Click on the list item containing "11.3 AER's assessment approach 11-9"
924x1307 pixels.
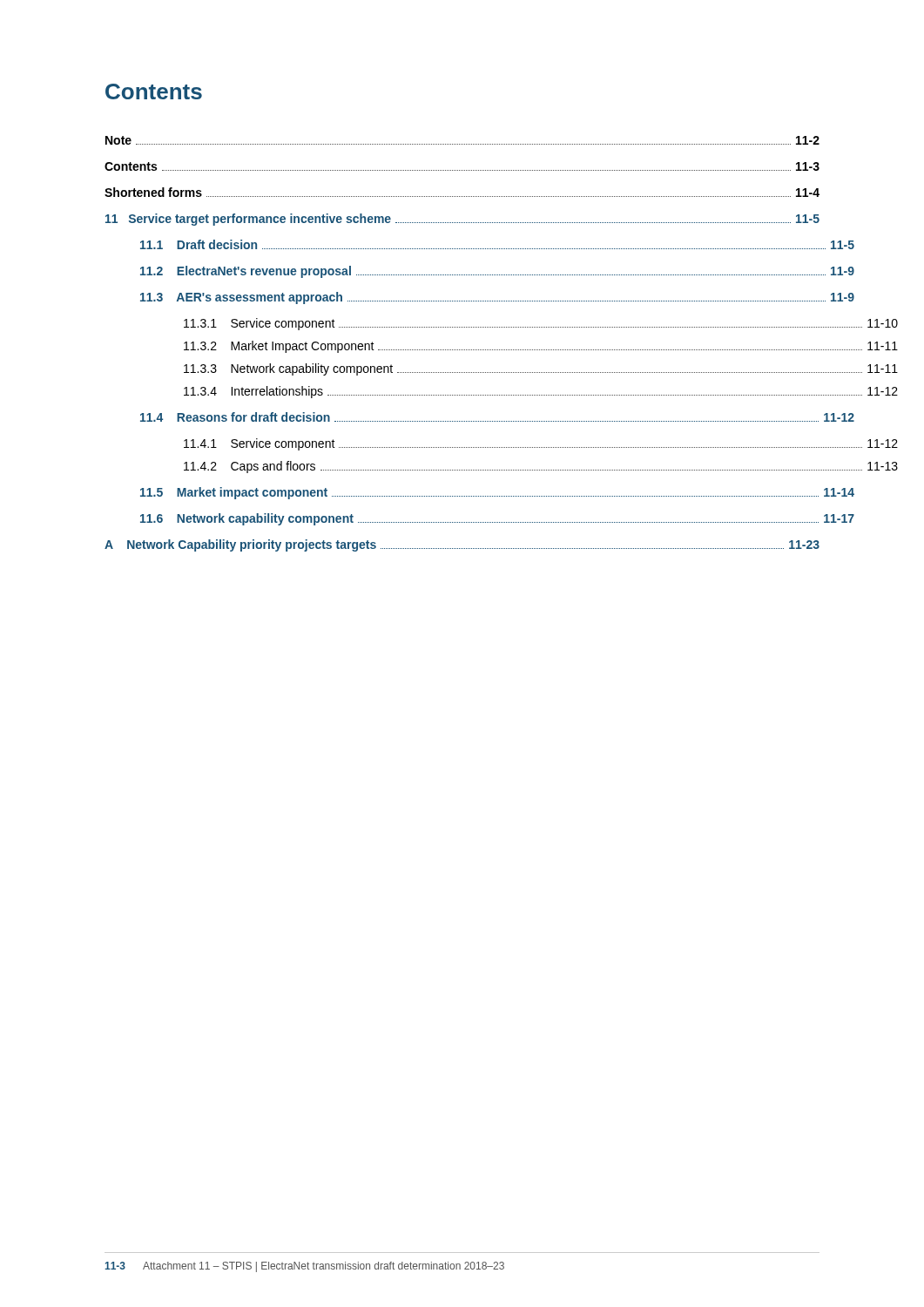[x=497, y=297]
